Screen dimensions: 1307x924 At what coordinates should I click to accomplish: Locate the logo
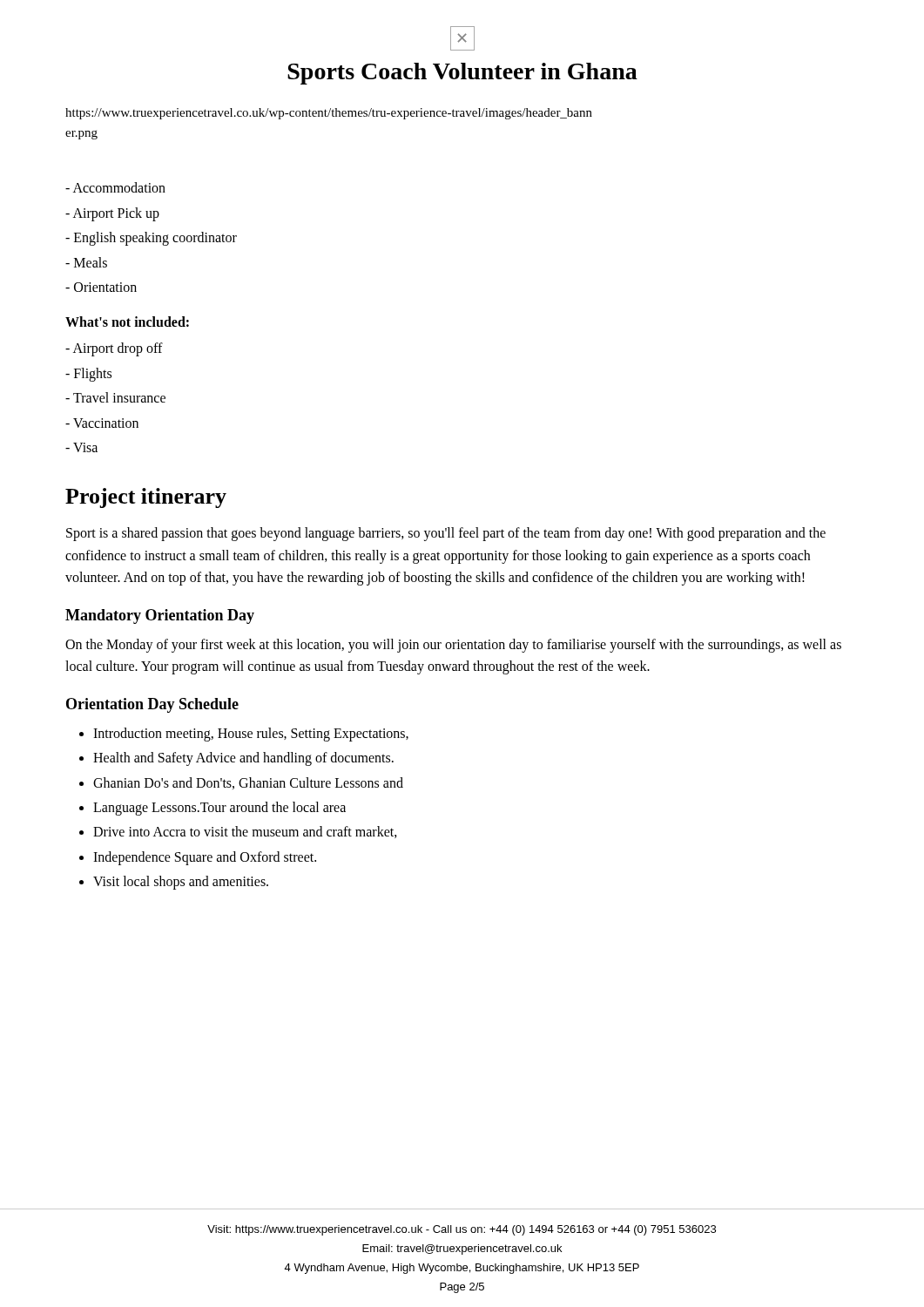coord(462,38)
